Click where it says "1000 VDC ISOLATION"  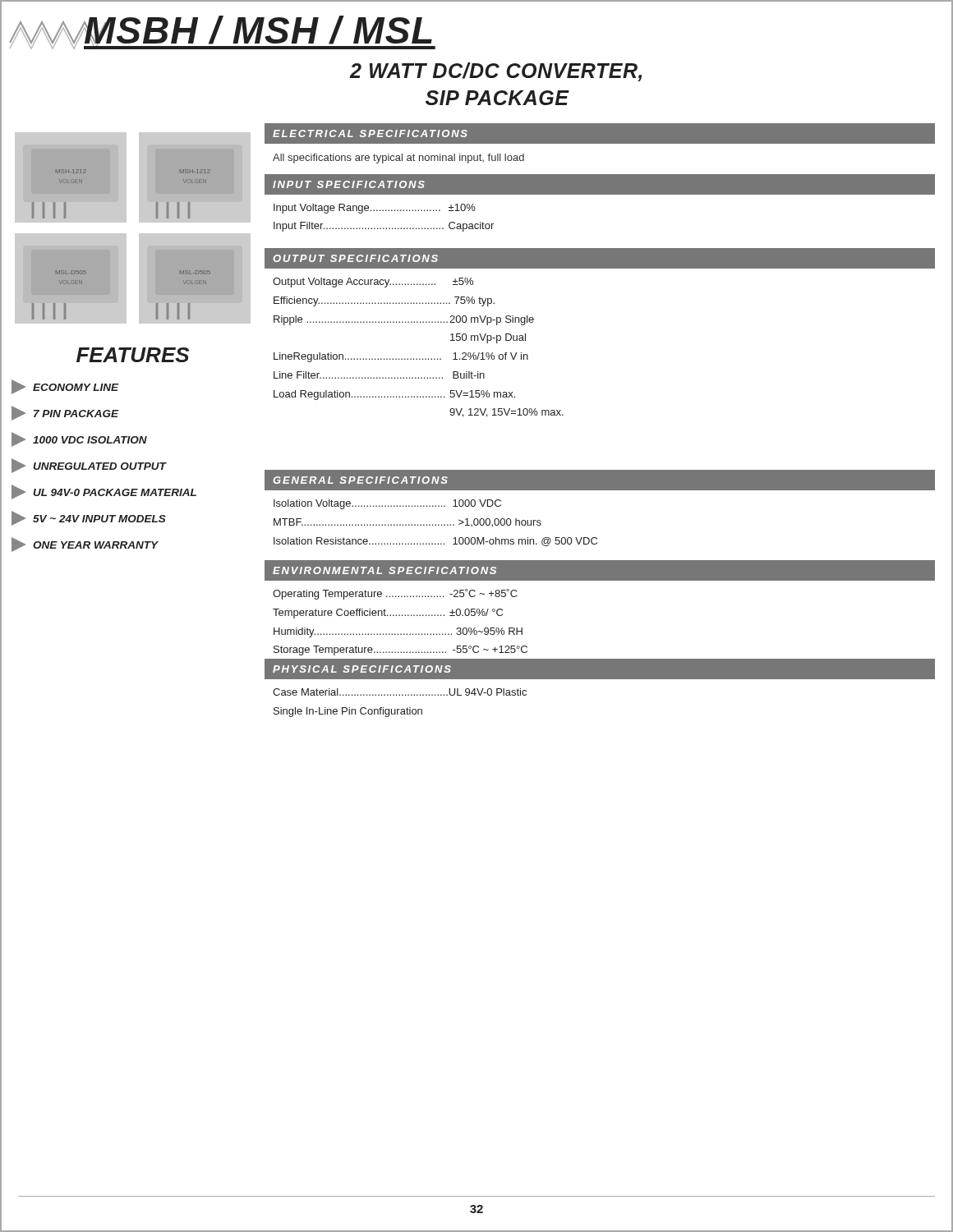(x=79, y=439)
